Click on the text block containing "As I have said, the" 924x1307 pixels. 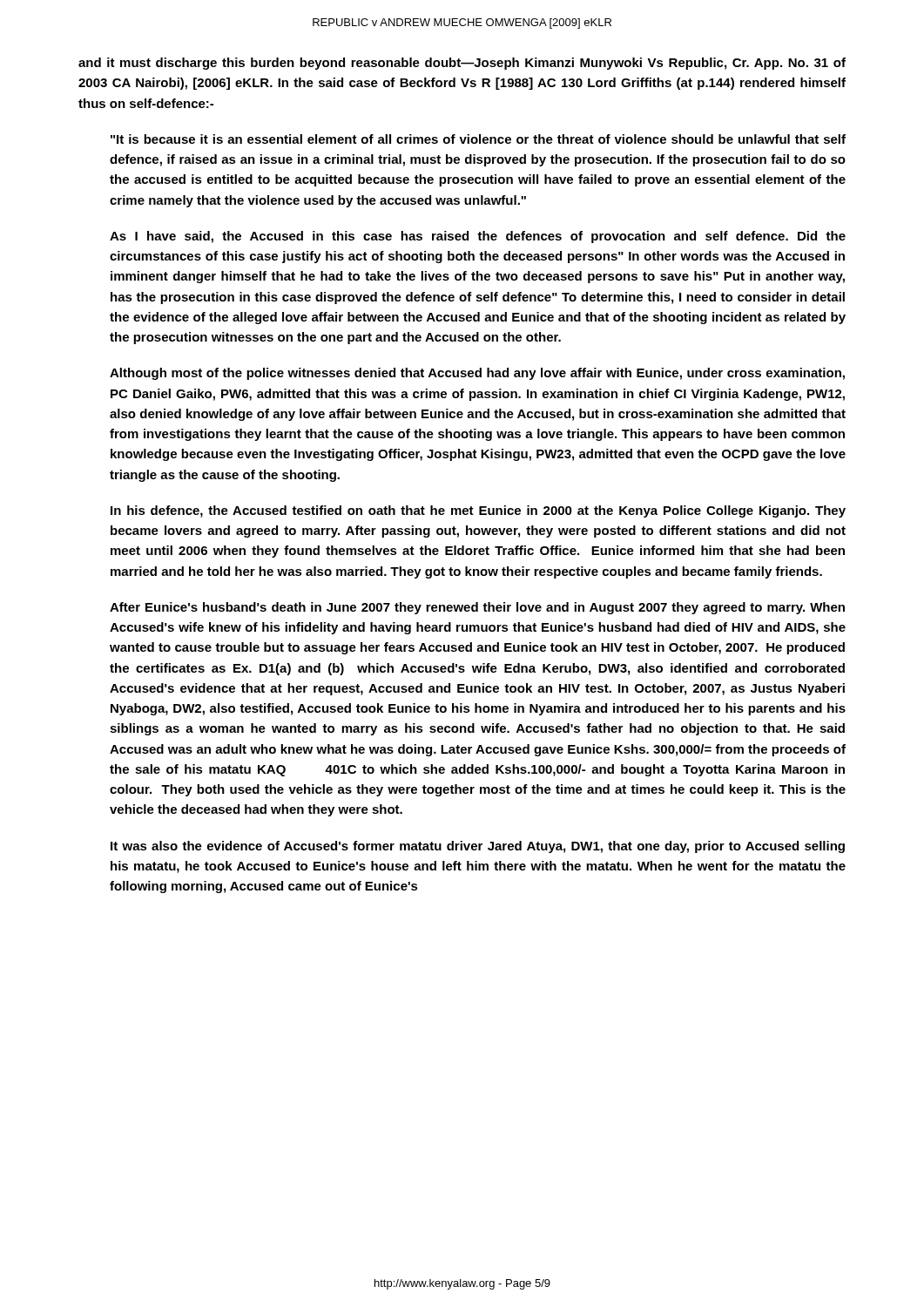point(478,286)
